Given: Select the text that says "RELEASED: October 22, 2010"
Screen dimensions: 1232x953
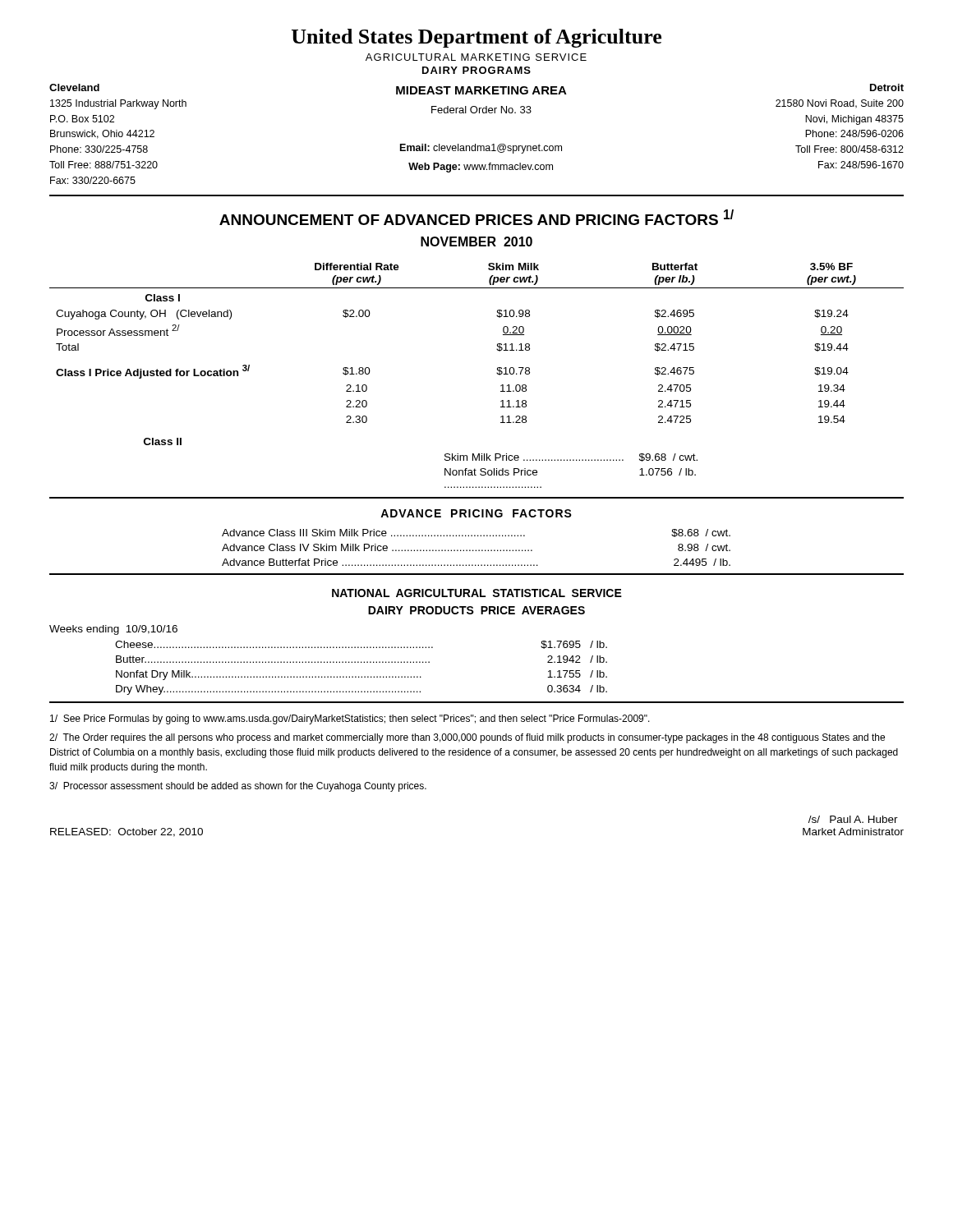Looking at the screenshot, I should point(126,831).
